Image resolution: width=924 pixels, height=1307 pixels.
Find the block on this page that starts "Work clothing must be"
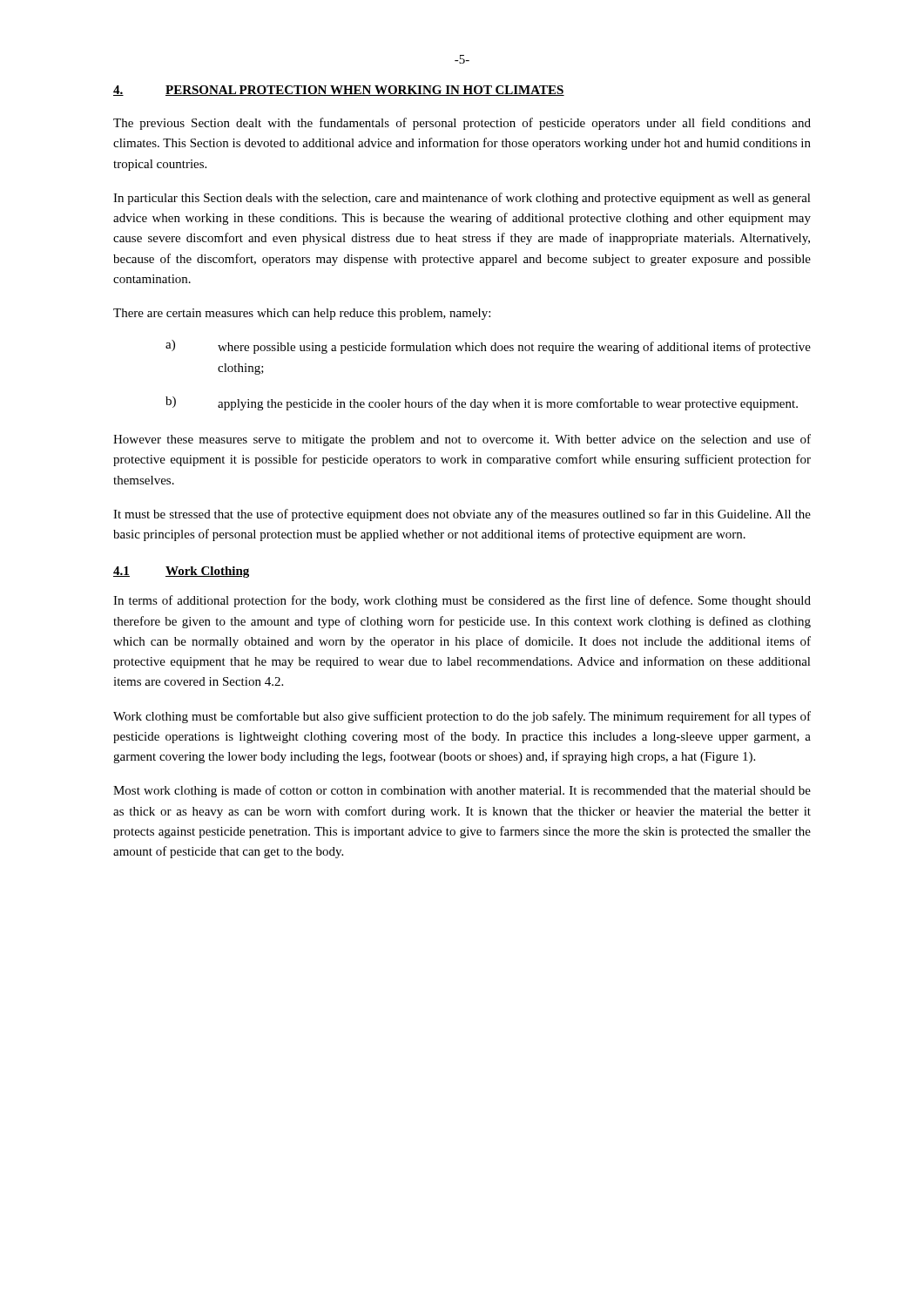point(462,736)
